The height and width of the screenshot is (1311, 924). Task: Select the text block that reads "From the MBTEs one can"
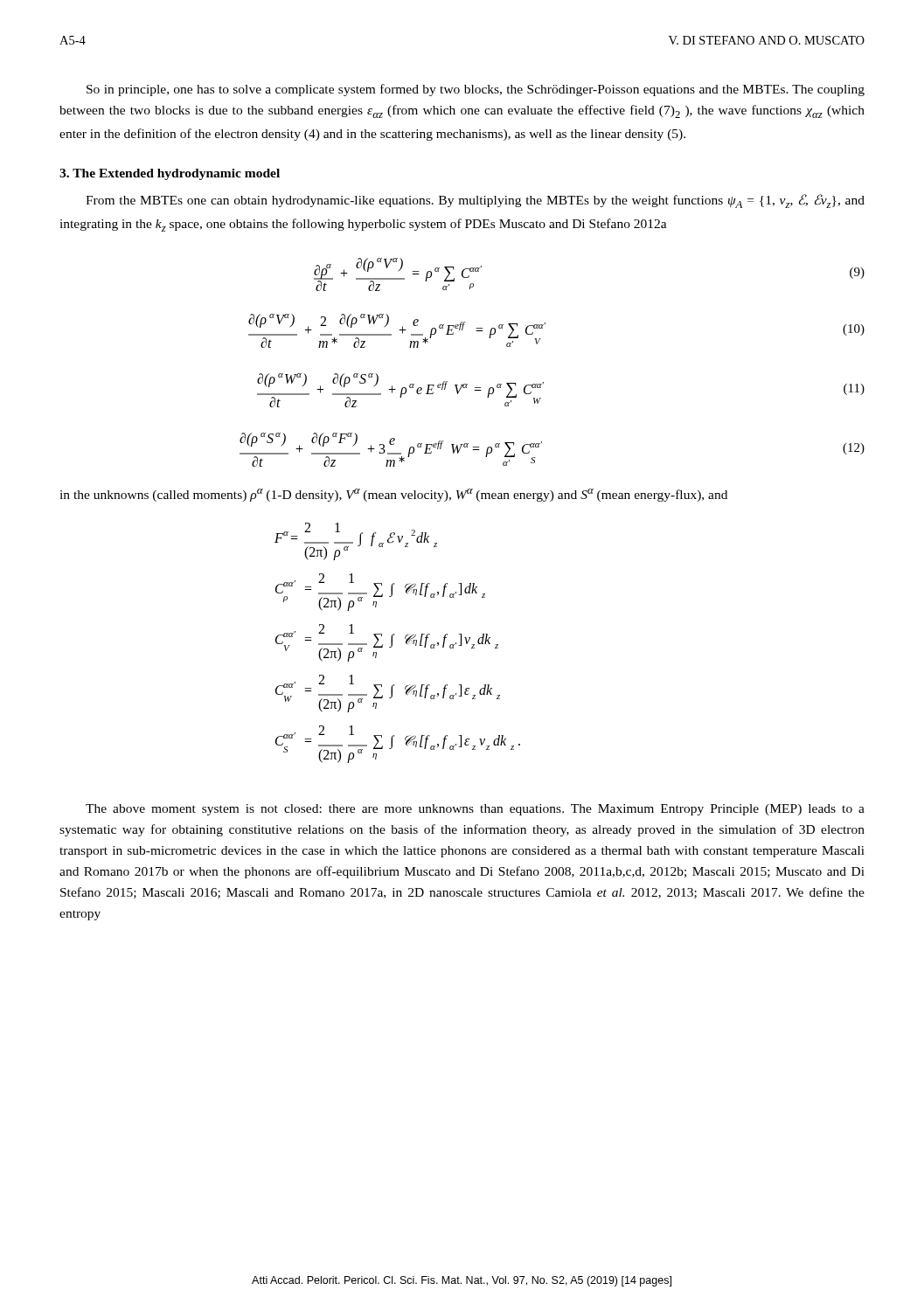pyautogui.click(x=462, y=213)
